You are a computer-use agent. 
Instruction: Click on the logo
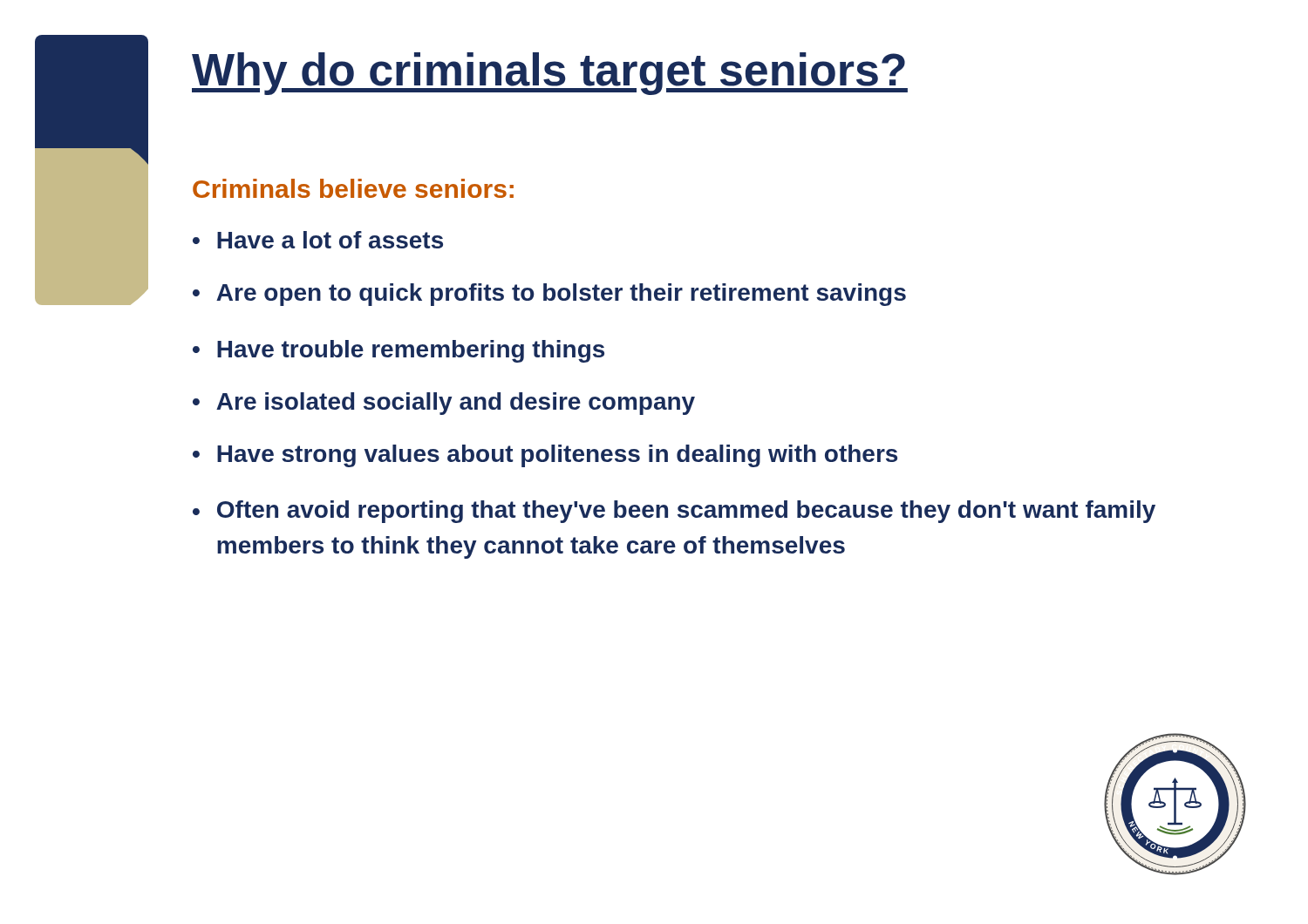pos(1175,804)
